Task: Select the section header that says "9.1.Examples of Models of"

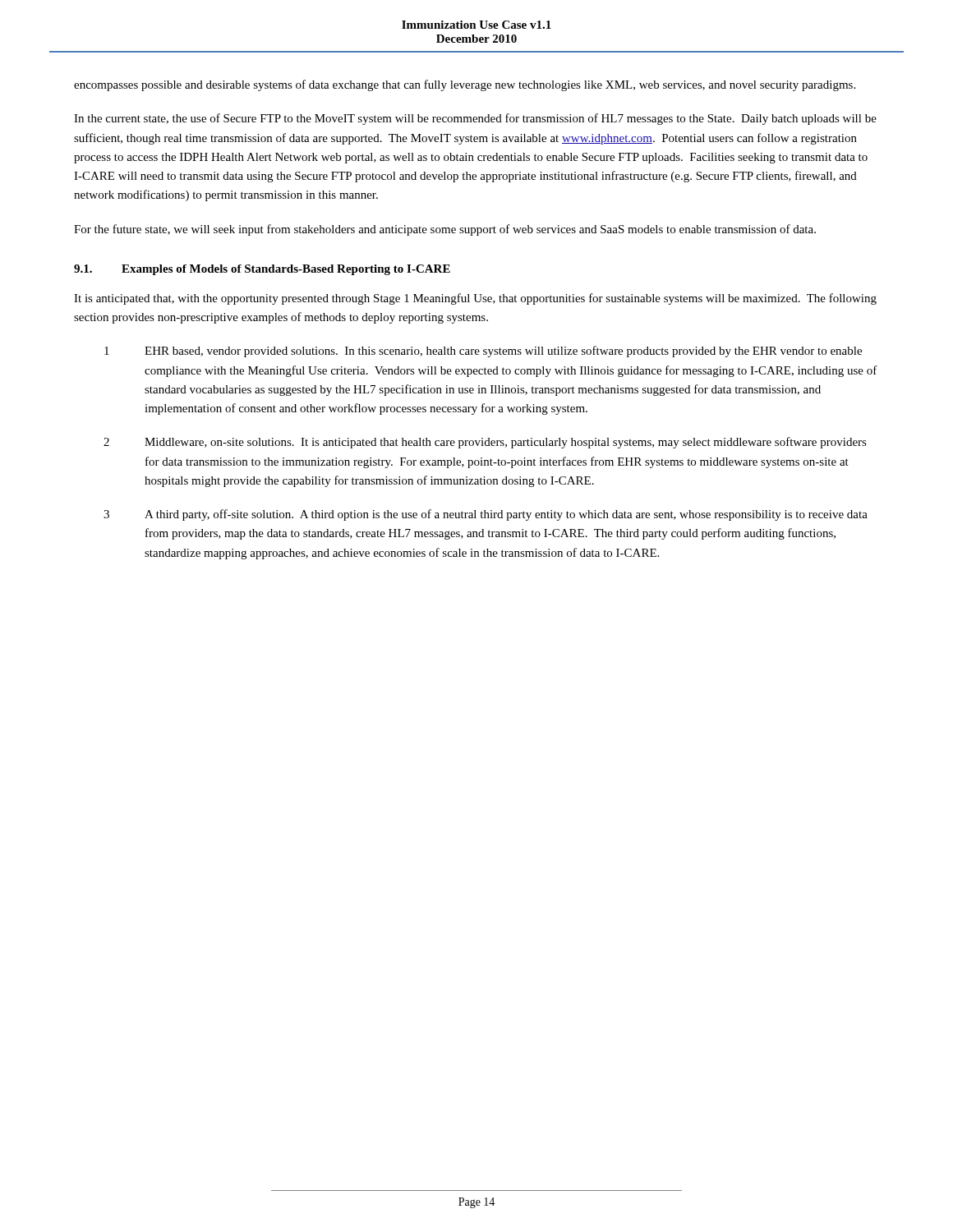Action: click(262, 269)
